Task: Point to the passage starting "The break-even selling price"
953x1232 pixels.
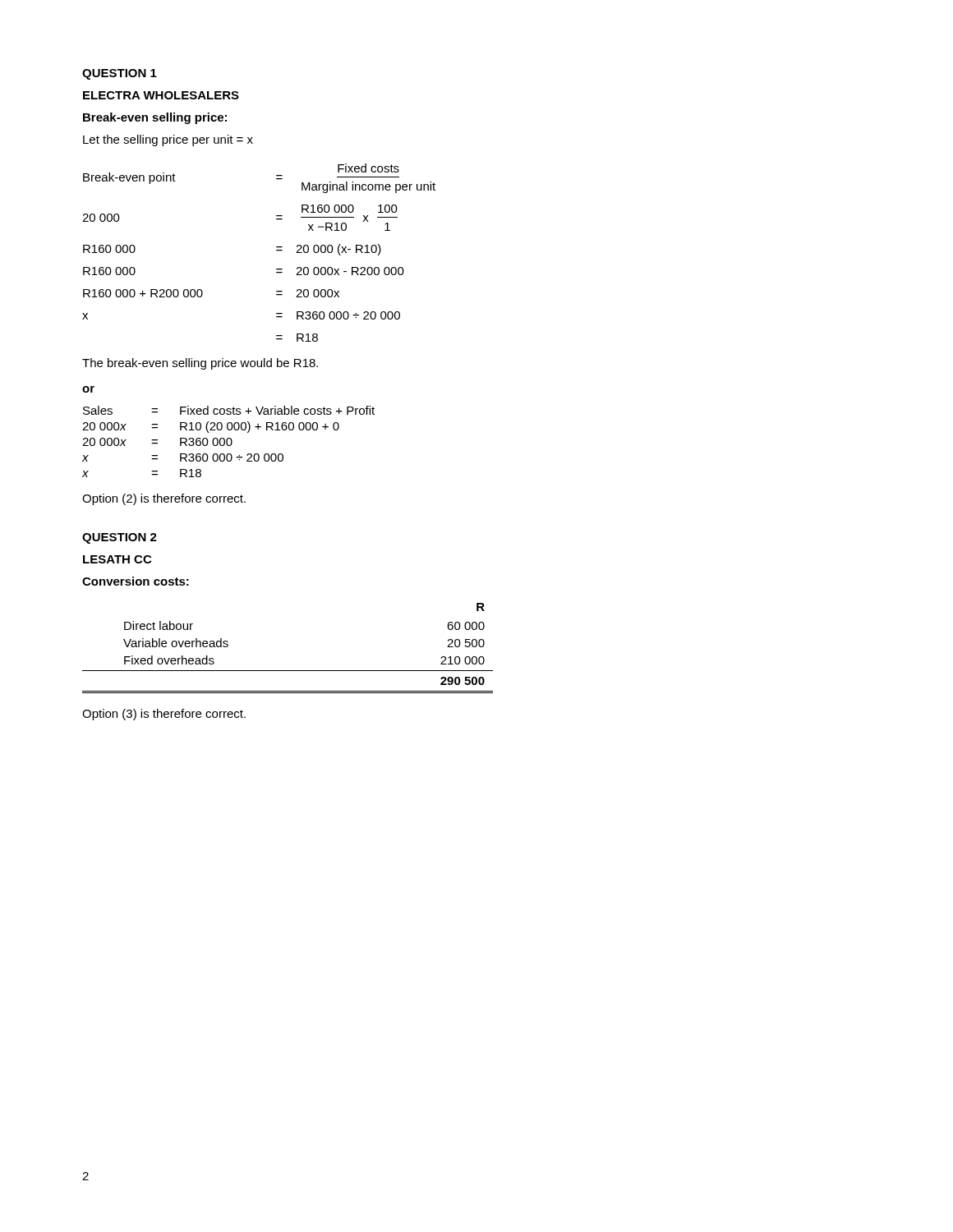Action: [x=201, y=363]
